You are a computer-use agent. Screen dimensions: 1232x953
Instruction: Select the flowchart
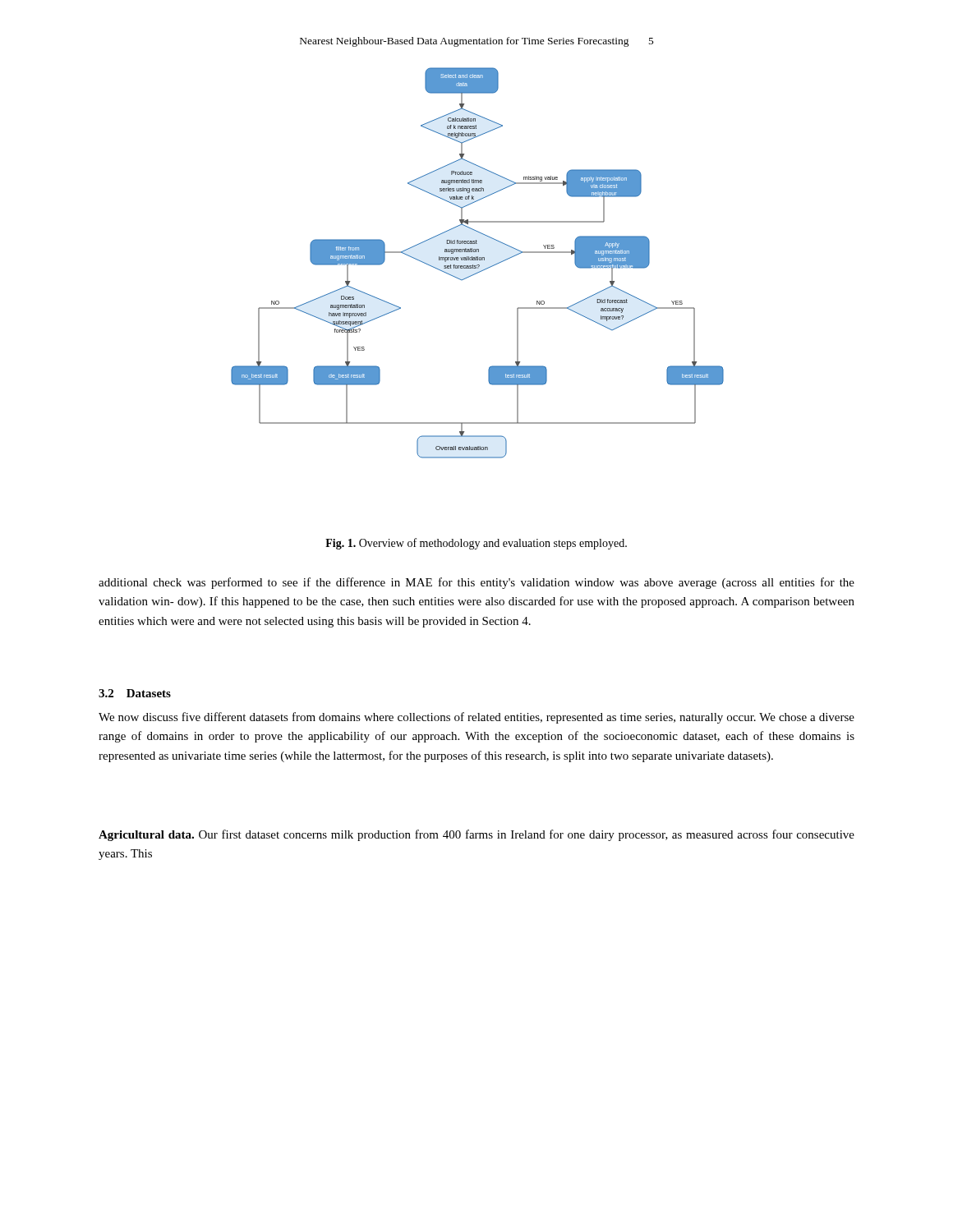[476, 296]
